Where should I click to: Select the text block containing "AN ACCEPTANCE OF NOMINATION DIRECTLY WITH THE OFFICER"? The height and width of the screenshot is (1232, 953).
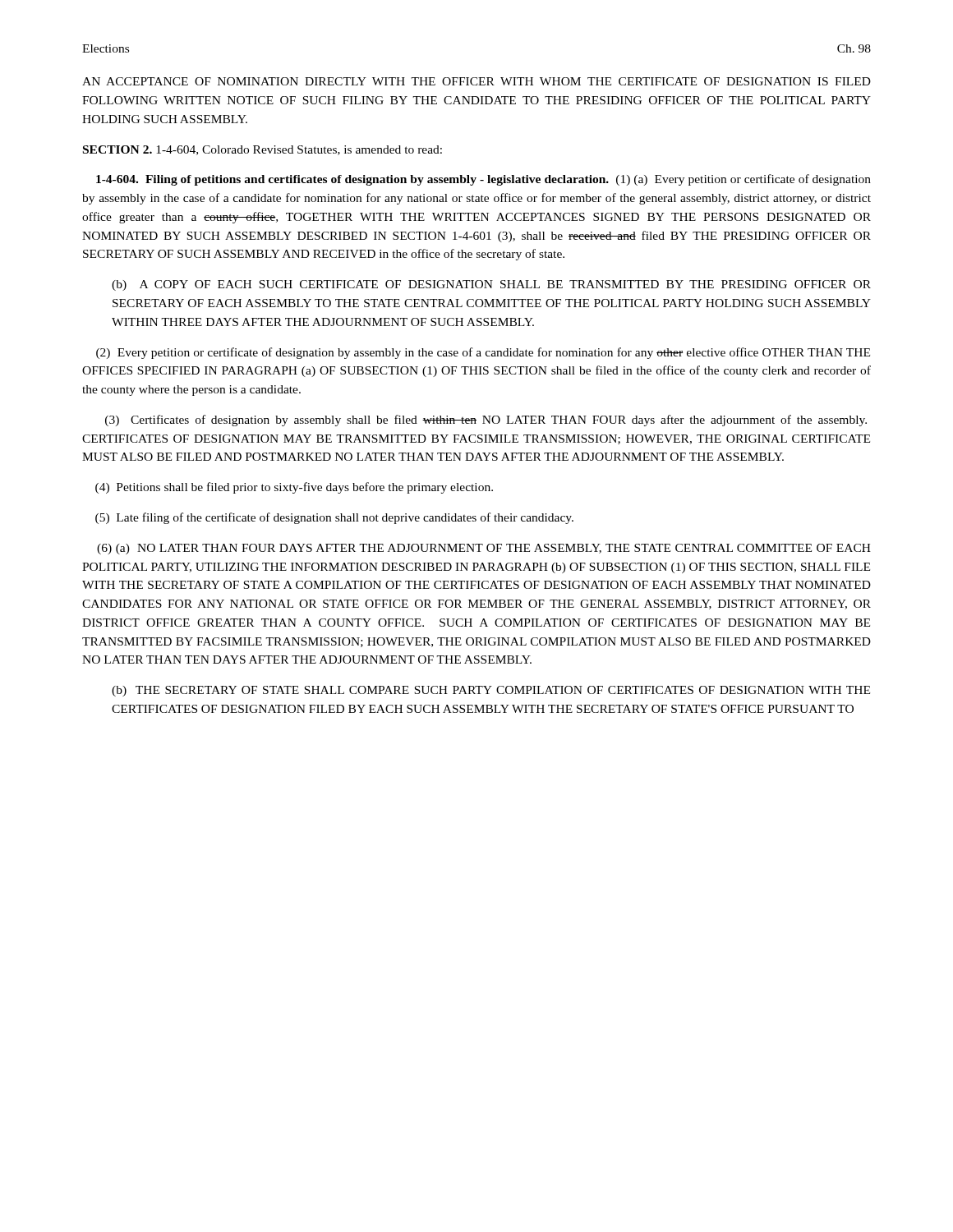(x=476, y=100)
